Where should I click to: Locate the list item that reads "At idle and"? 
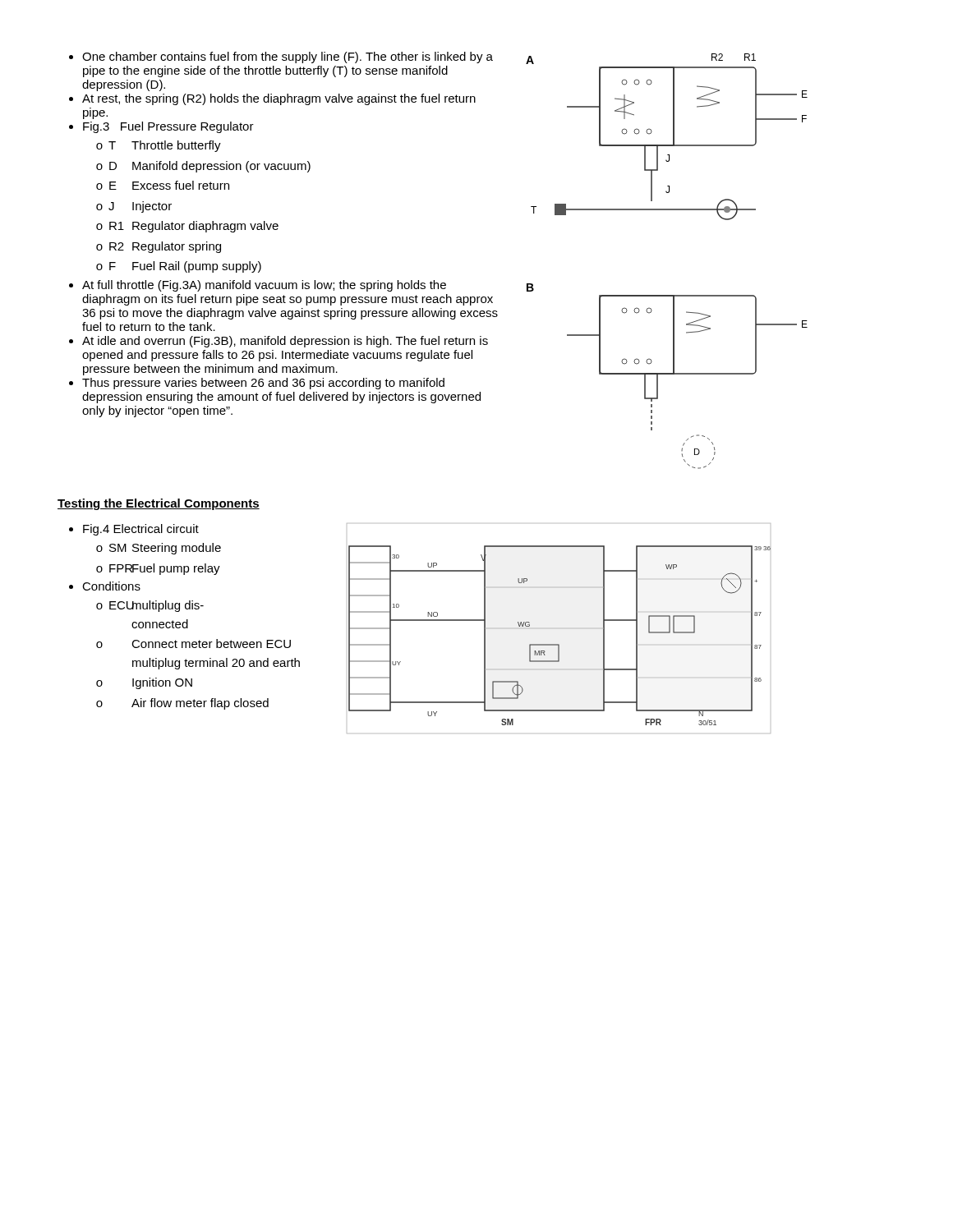pyautogui.click(x=292, y=354)
